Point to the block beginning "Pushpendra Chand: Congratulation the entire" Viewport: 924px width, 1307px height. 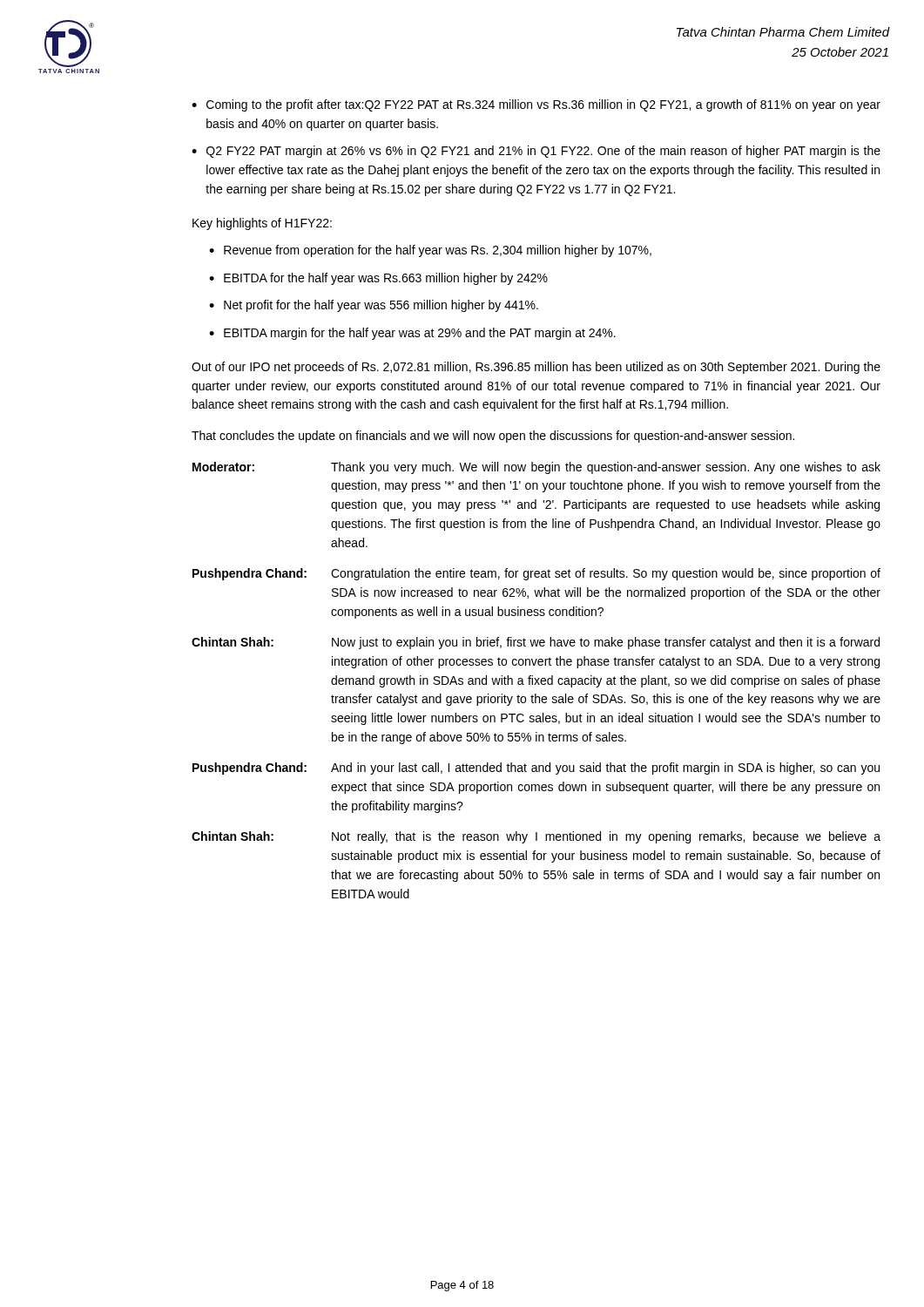pyautogui.click(x=536, y=593)
